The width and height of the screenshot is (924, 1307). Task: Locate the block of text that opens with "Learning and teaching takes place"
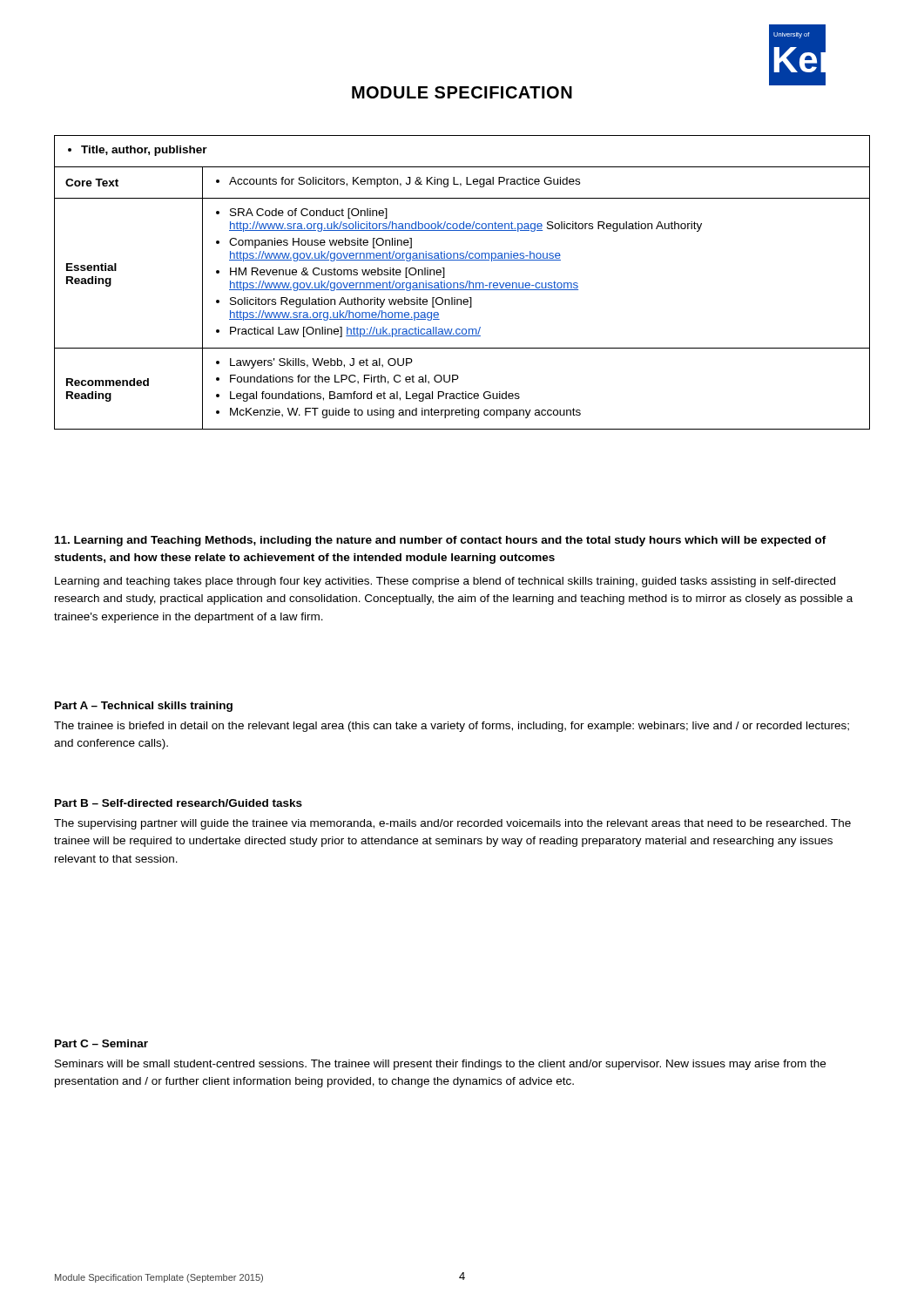pos(453,598)
